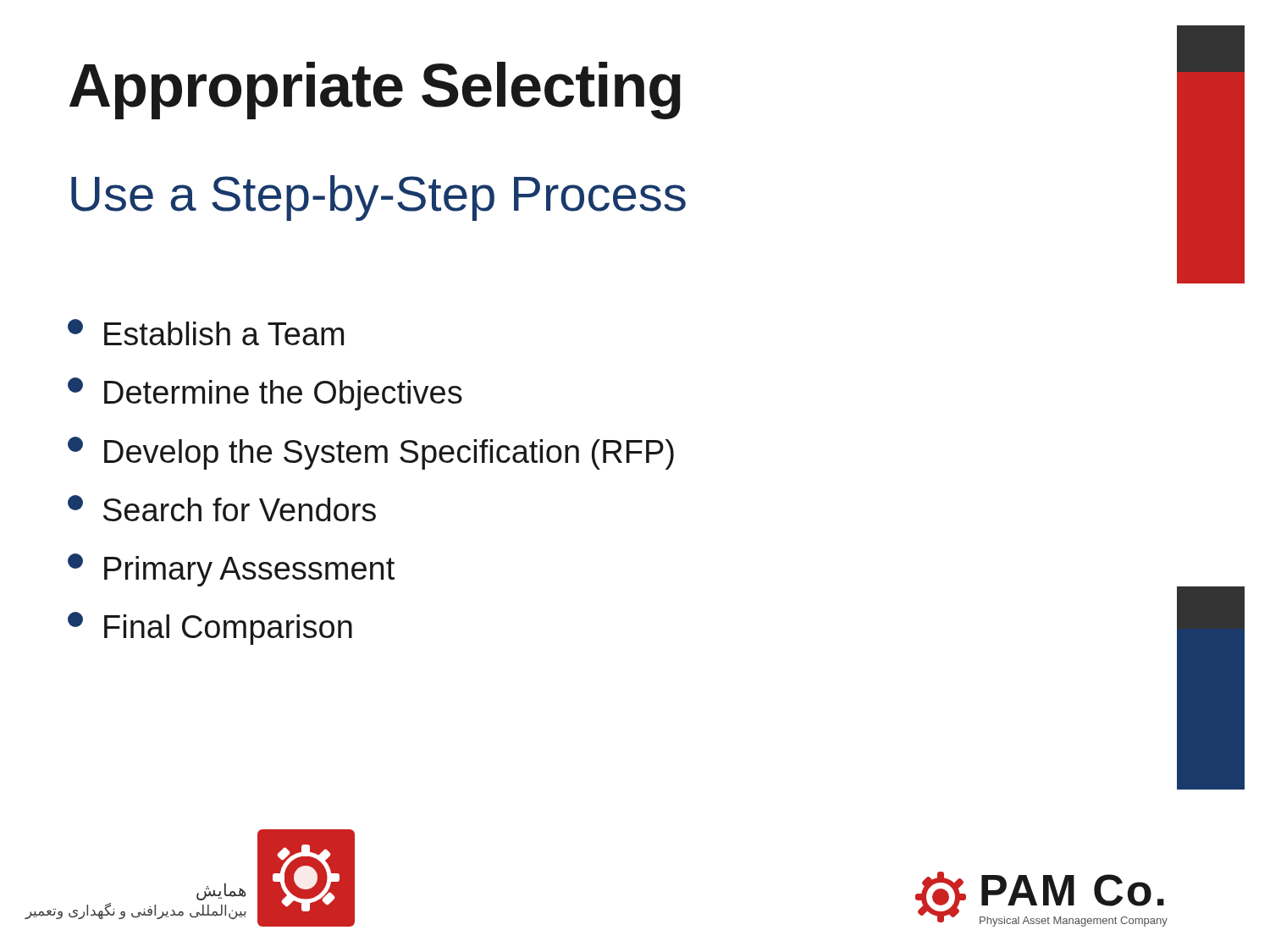Locate the element starting "Primary Assessment"
This screenshot has height=952, width=1270.
[231, 569]
